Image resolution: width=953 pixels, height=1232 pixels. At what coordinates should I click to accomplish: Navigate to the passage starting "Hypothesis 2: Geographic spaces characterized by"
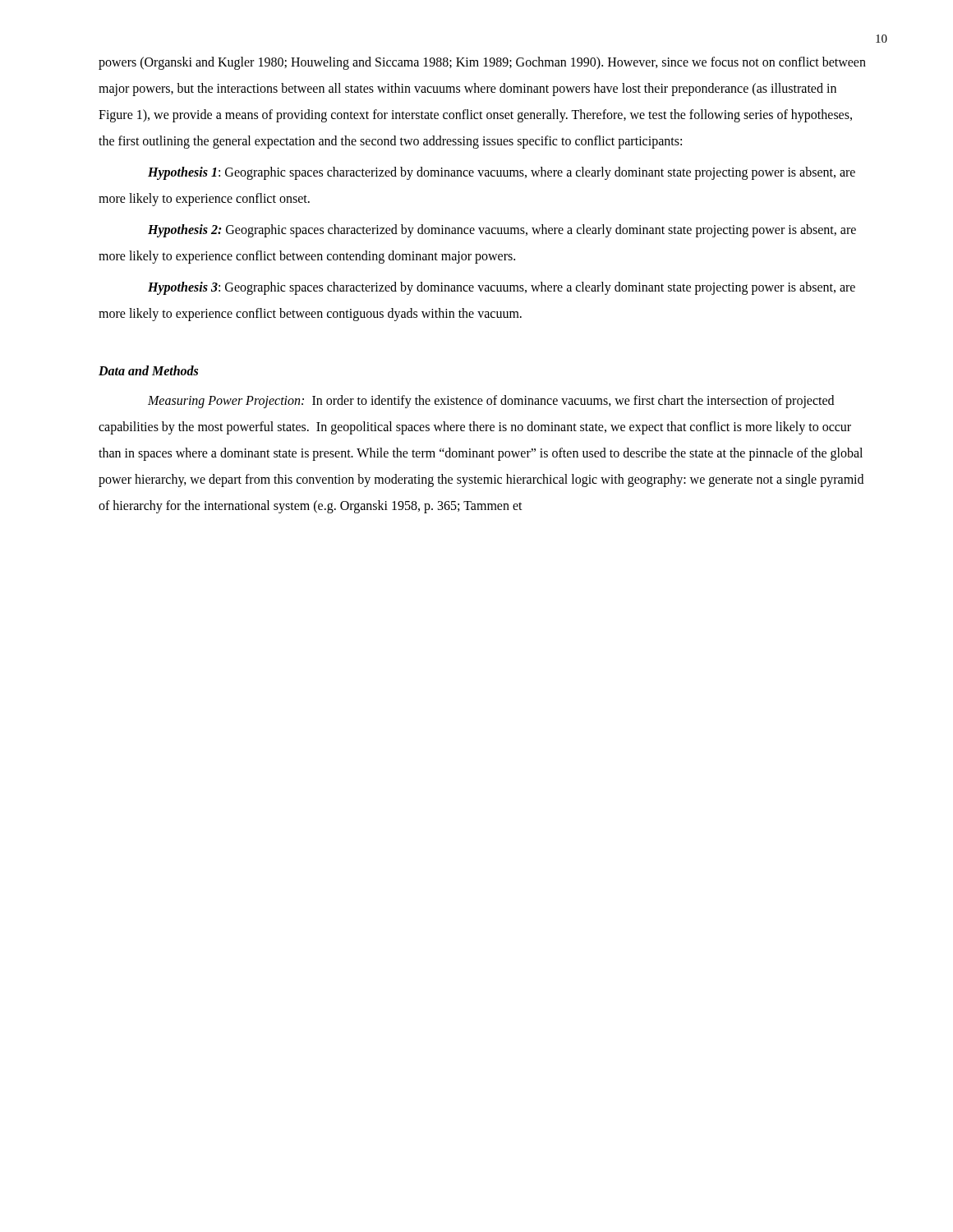point(477,240)
